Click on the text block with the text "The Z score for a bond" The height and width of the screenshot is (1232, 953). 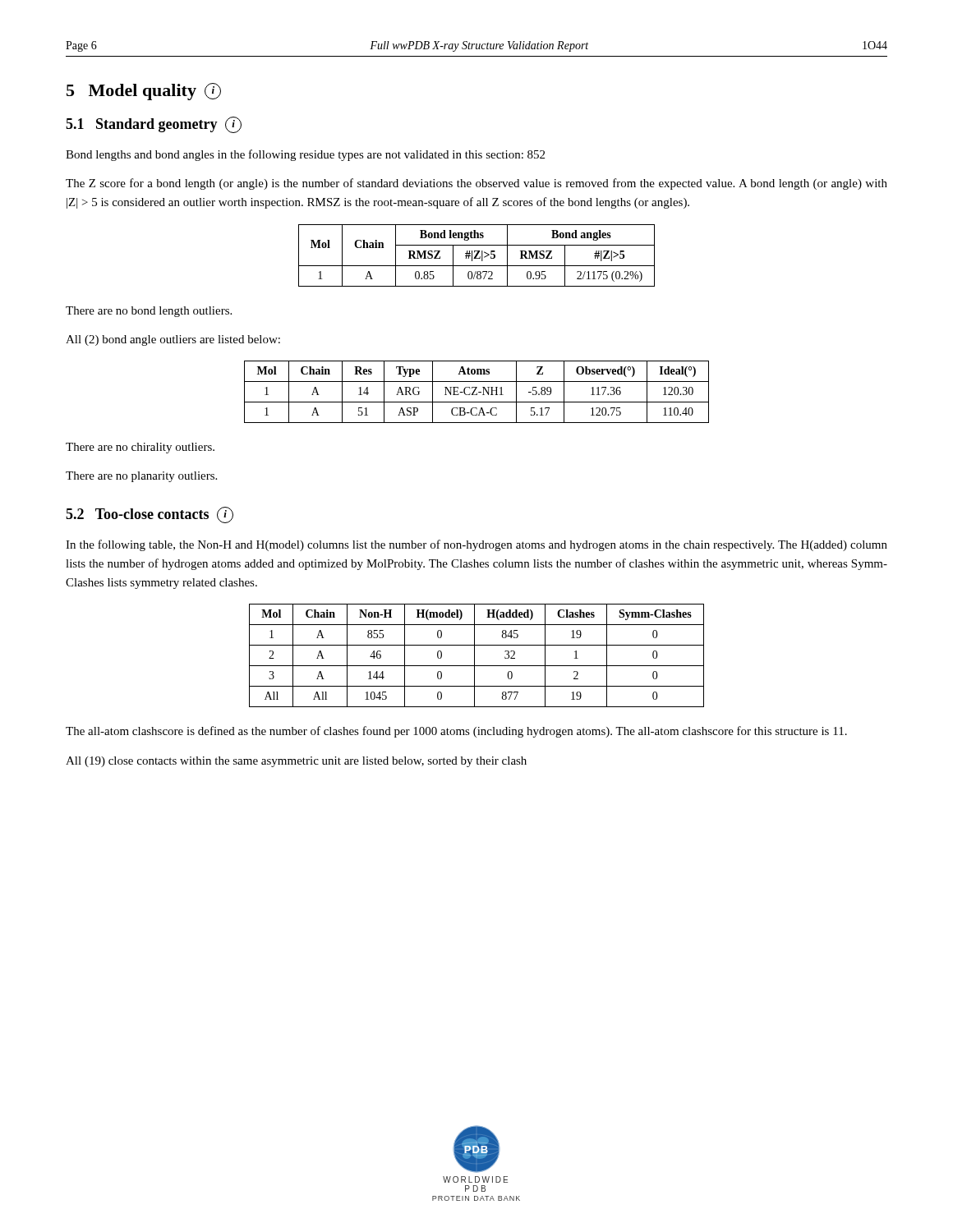(x=476, y=193)
